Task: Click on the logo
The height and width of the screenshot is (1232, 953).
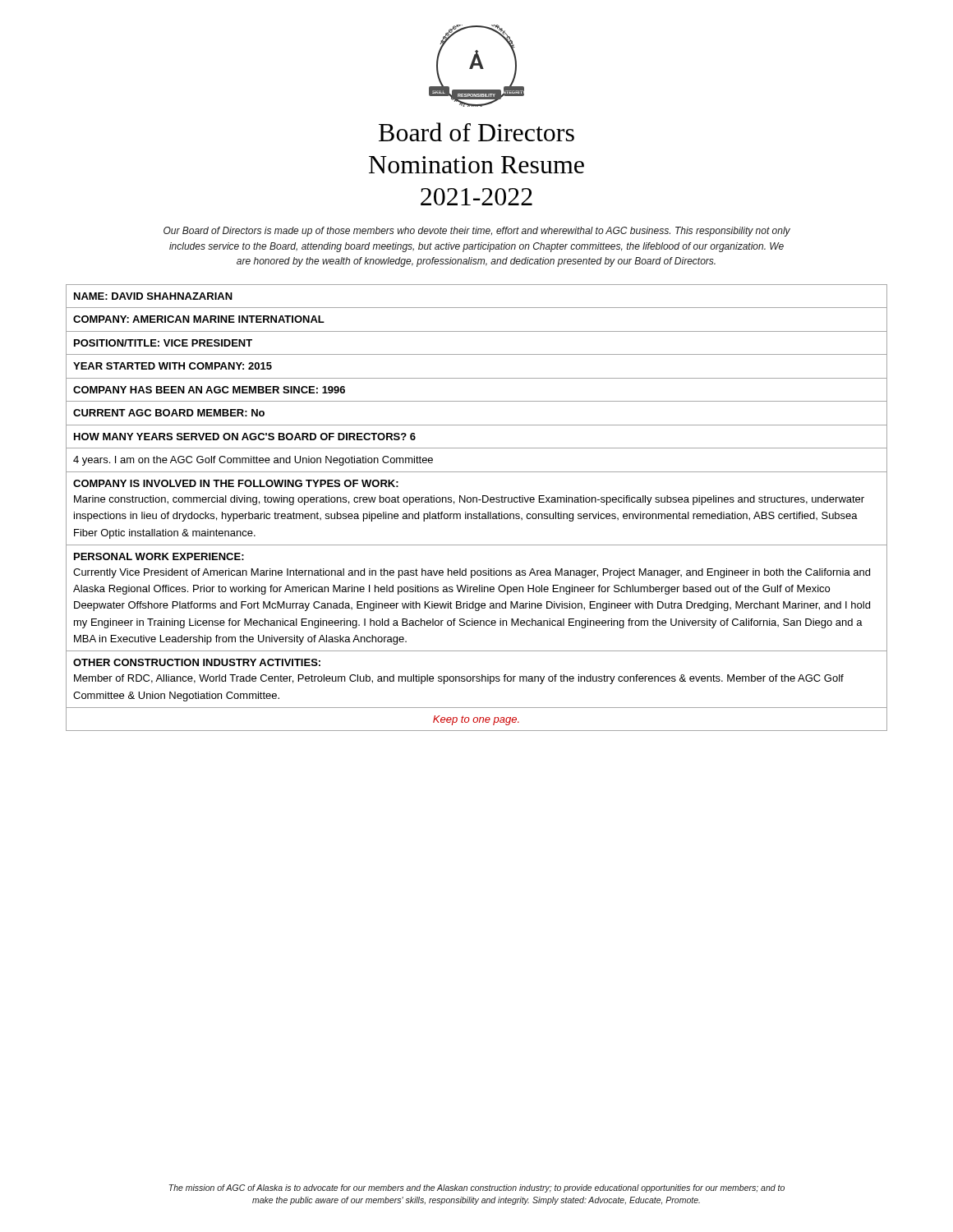Action: point(476,67)
